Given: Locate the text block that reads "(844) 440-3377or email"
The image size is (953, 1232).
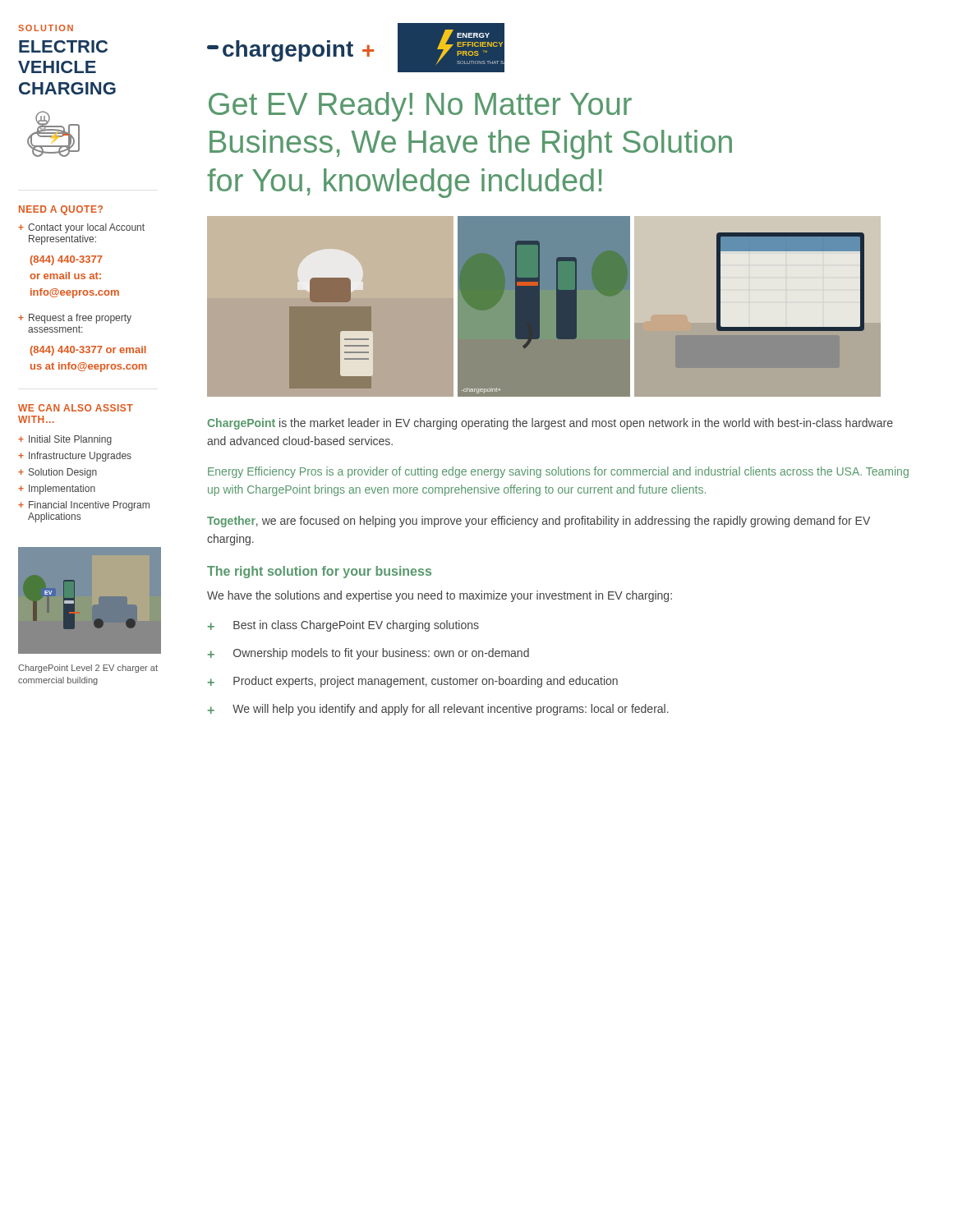Looking at the screenshot, I should (75, 276).
